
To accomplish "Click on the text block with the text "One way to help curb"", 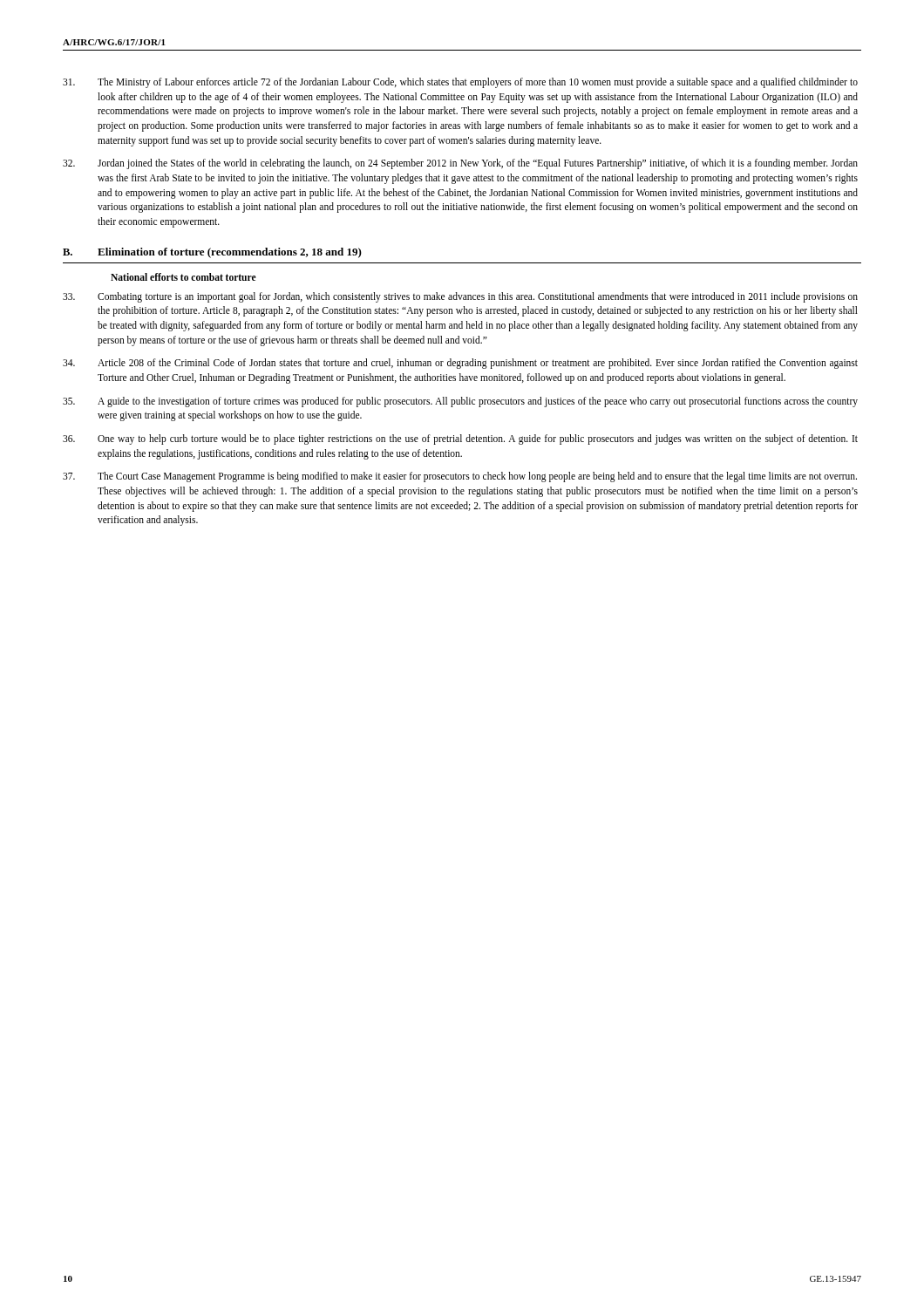I will pos(460,446).
